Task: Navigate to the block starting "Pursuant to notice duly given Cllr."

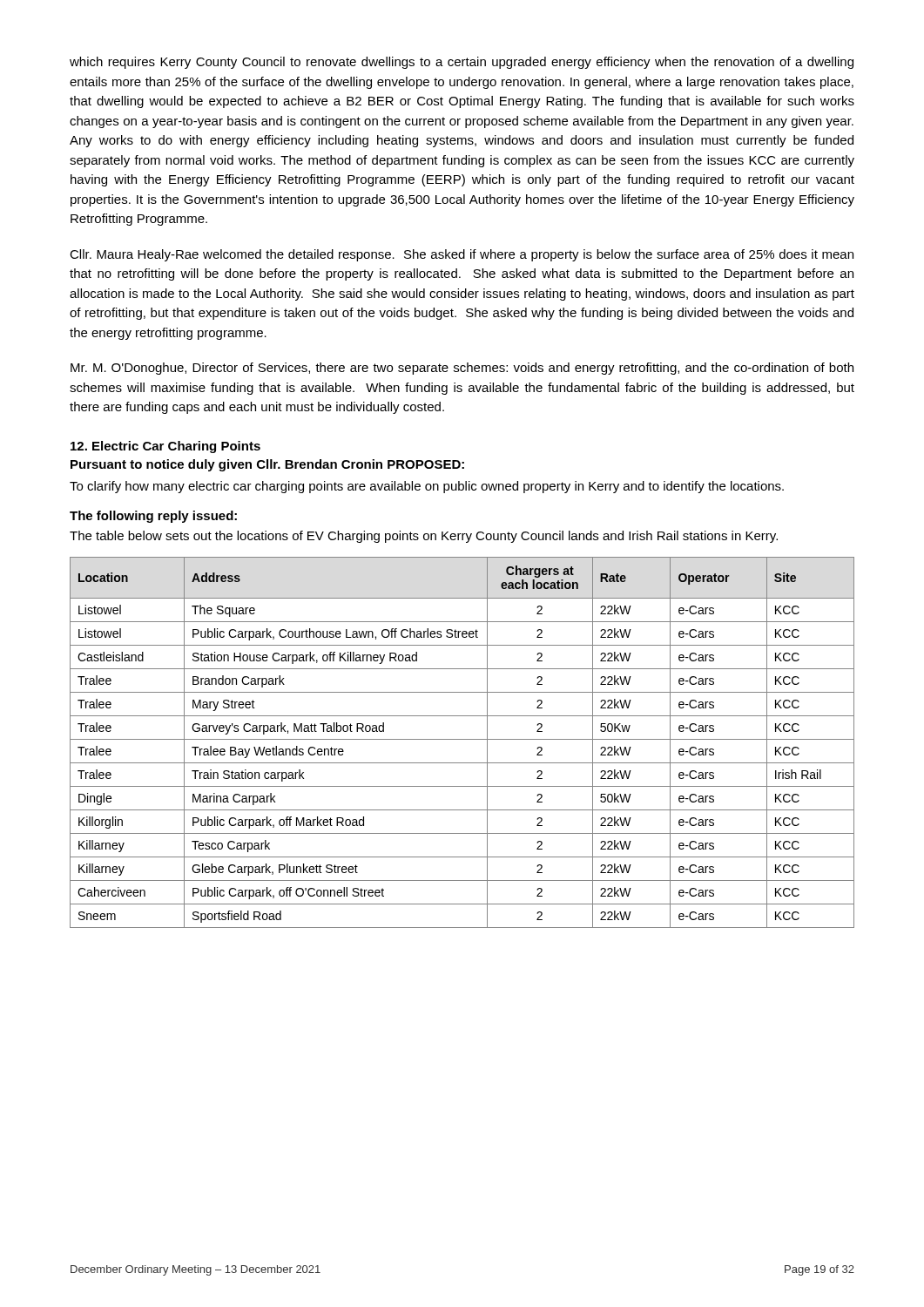Action: click(x=267, y=464)
